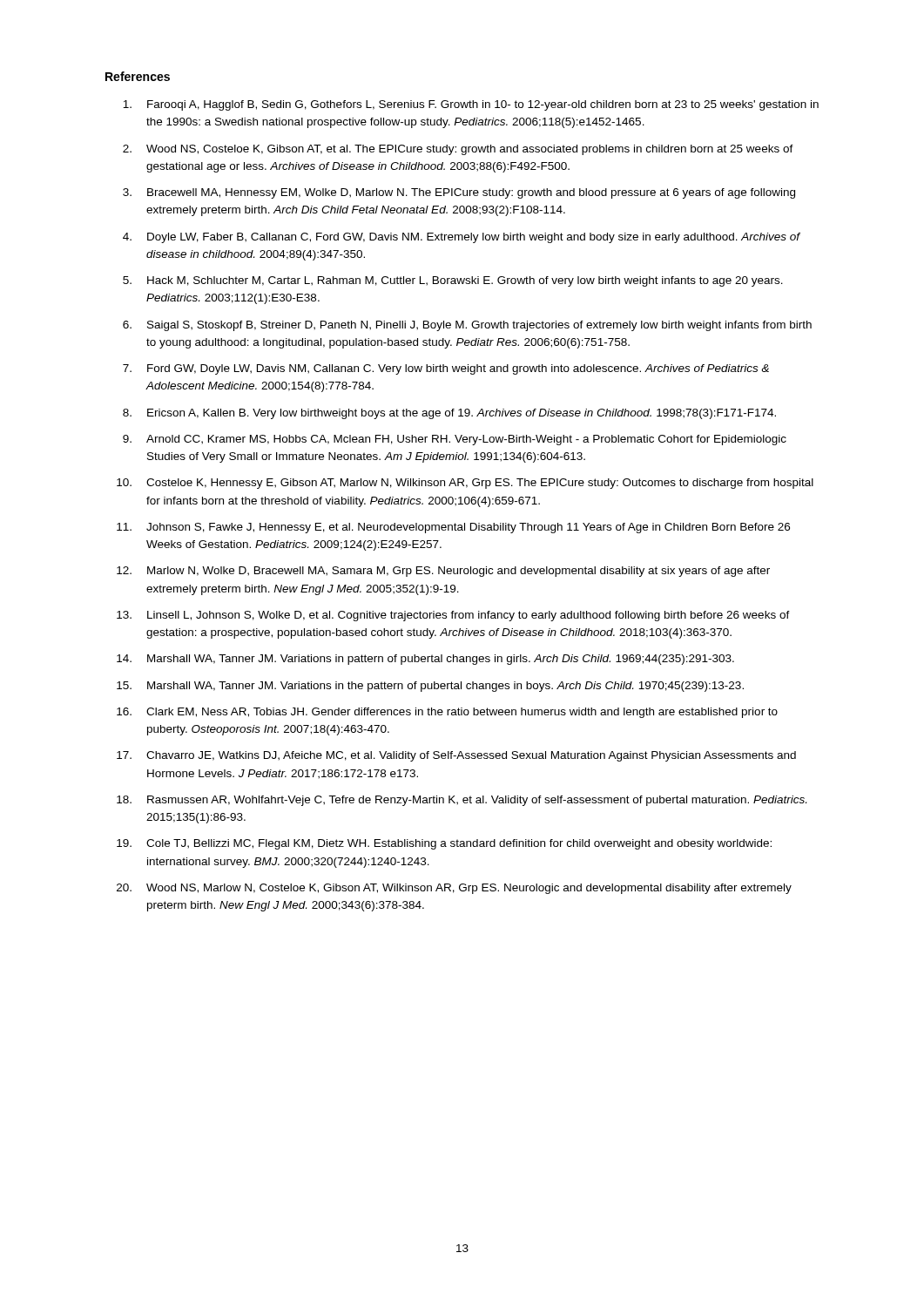Locate the element starting "16. Clark EM, Ness AR, Tobias JH."

pos(462,721)
